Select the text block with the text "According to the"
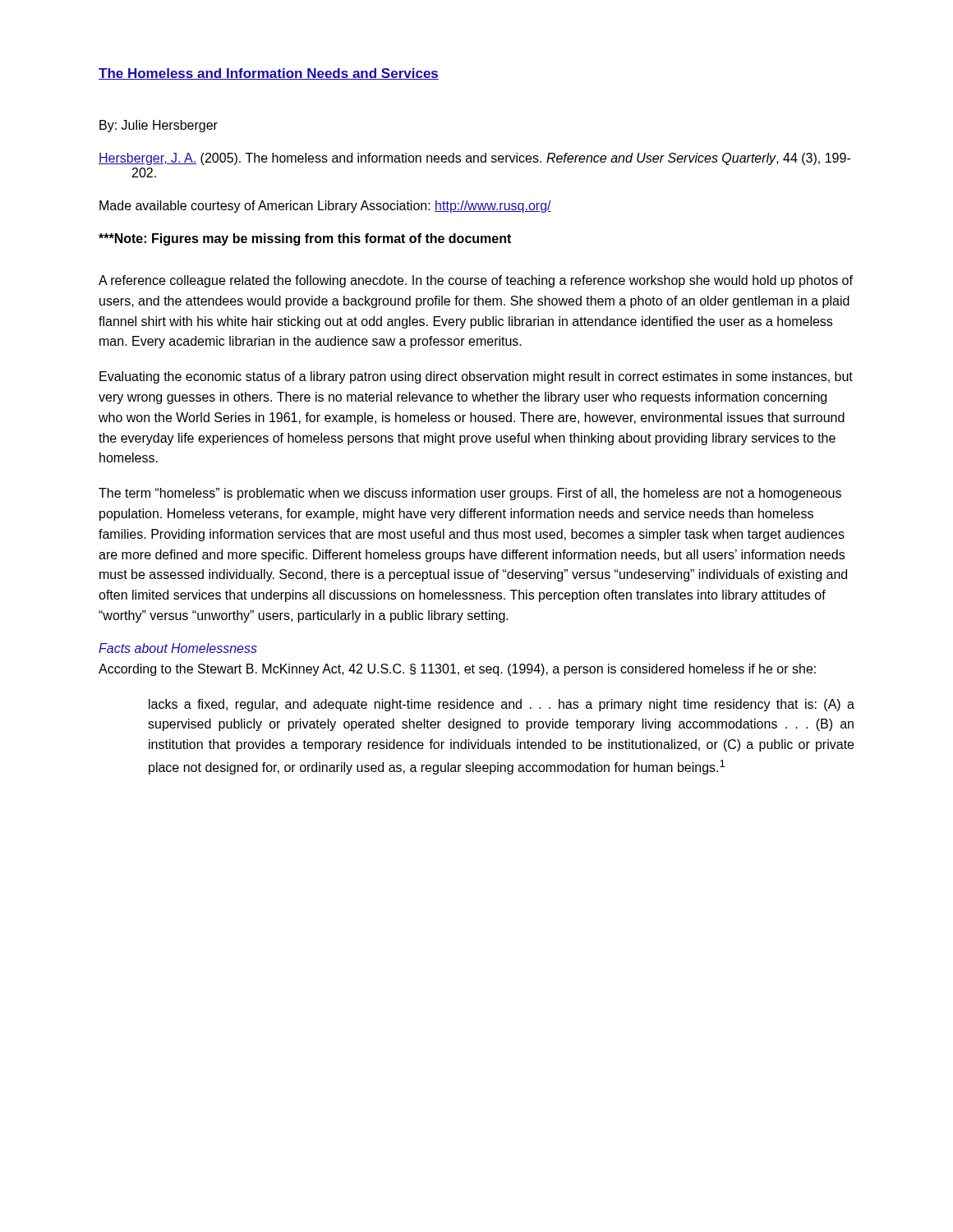 pos(458,669)
